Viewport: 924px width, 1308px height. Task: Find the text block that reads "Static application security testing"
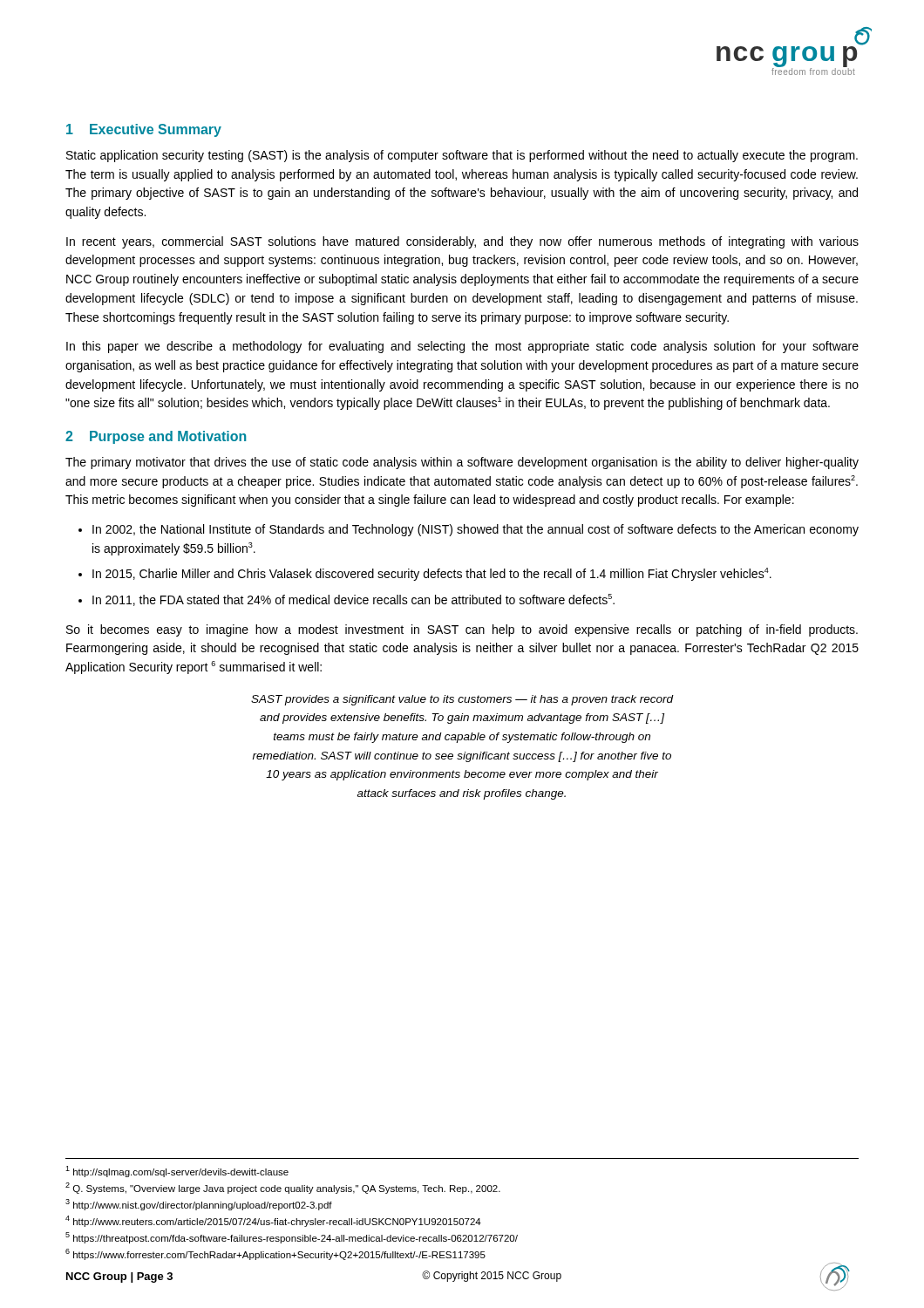click(x=462, y=280)
